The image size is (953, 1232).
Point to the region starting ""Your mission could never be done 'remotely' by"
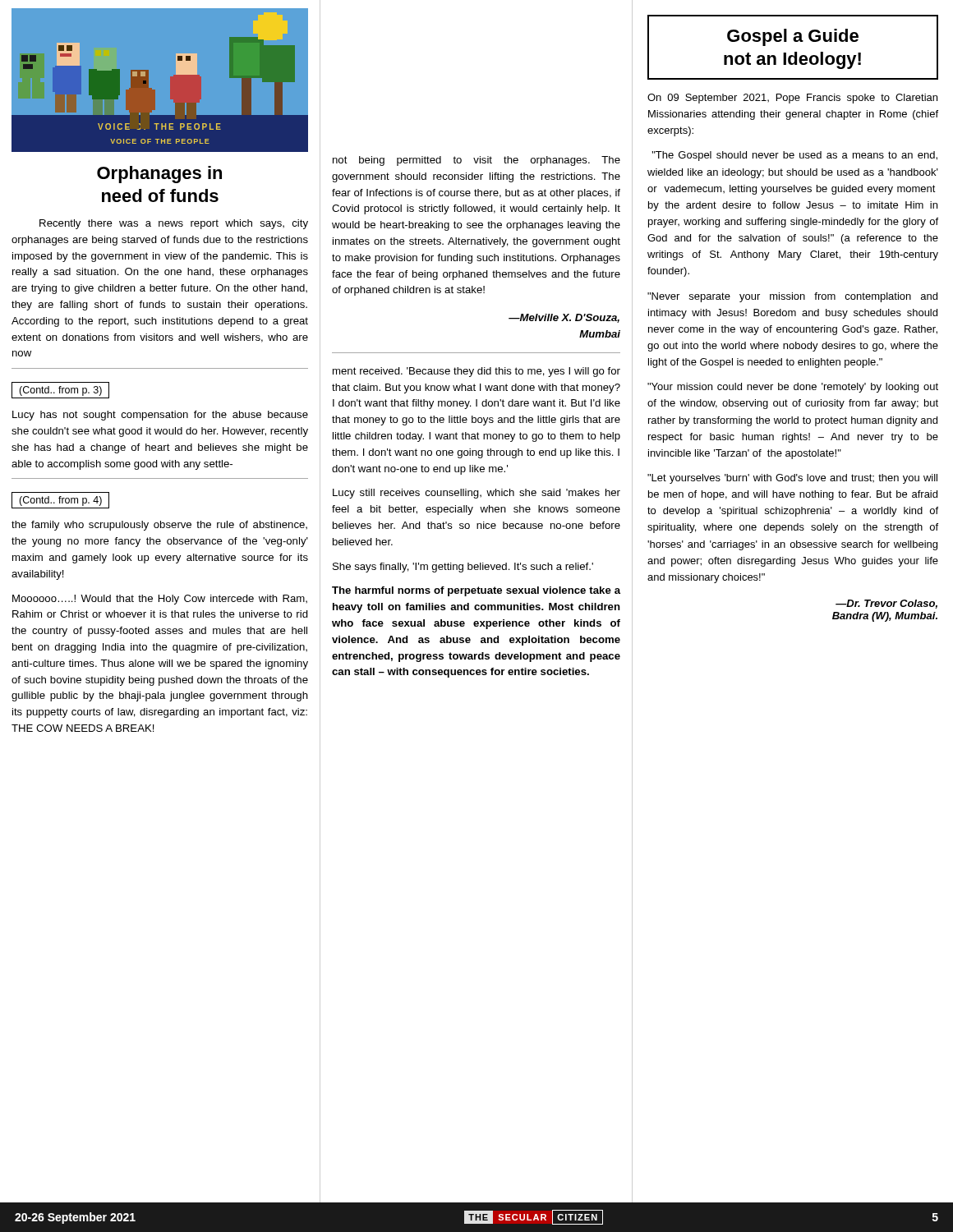(x=793, y=420)
